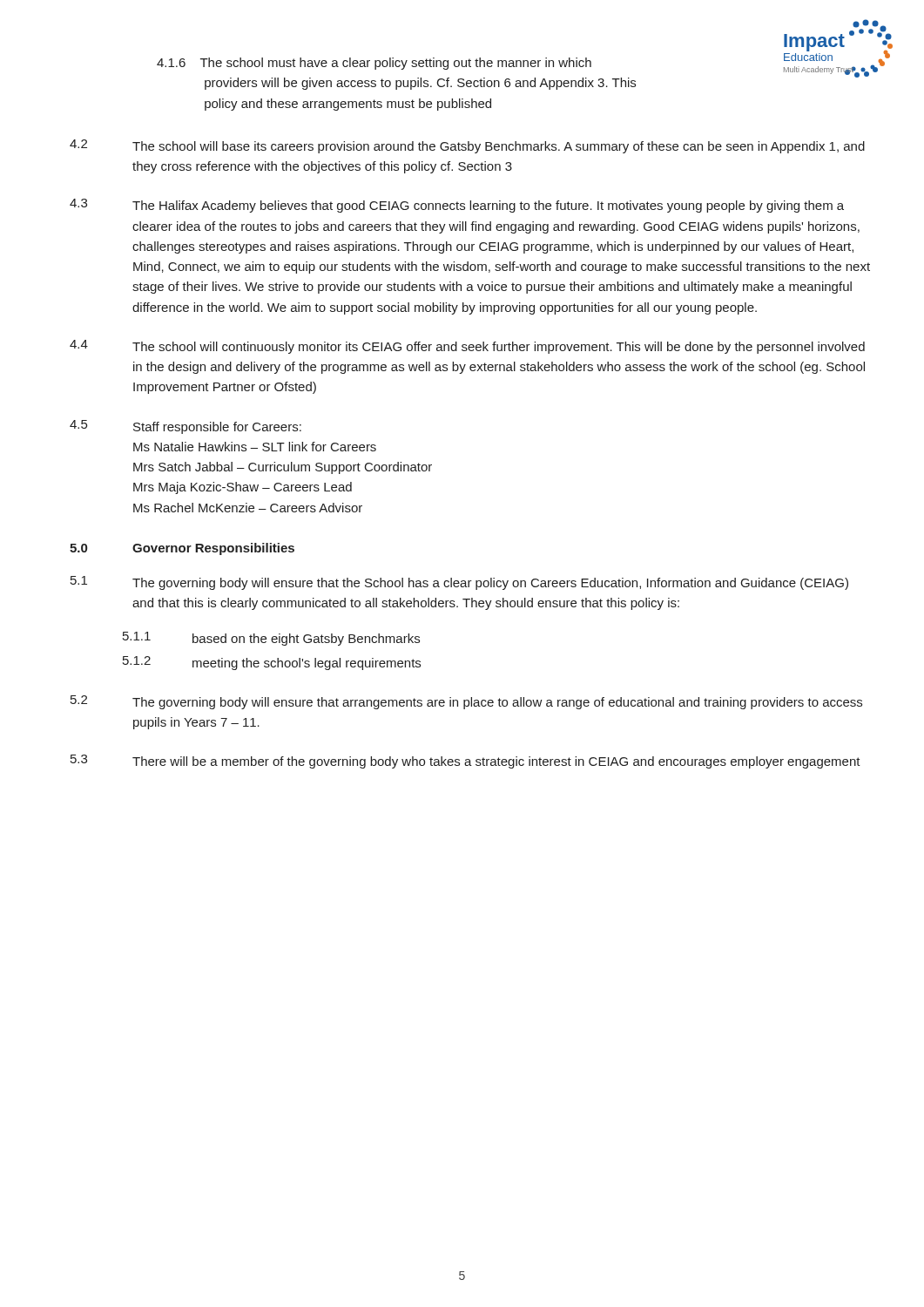Image resolution: width=924 pixels, height=1307 pixels.
Task: Click the passage that begins "1 The governing body will"
Action: (471, 592)
